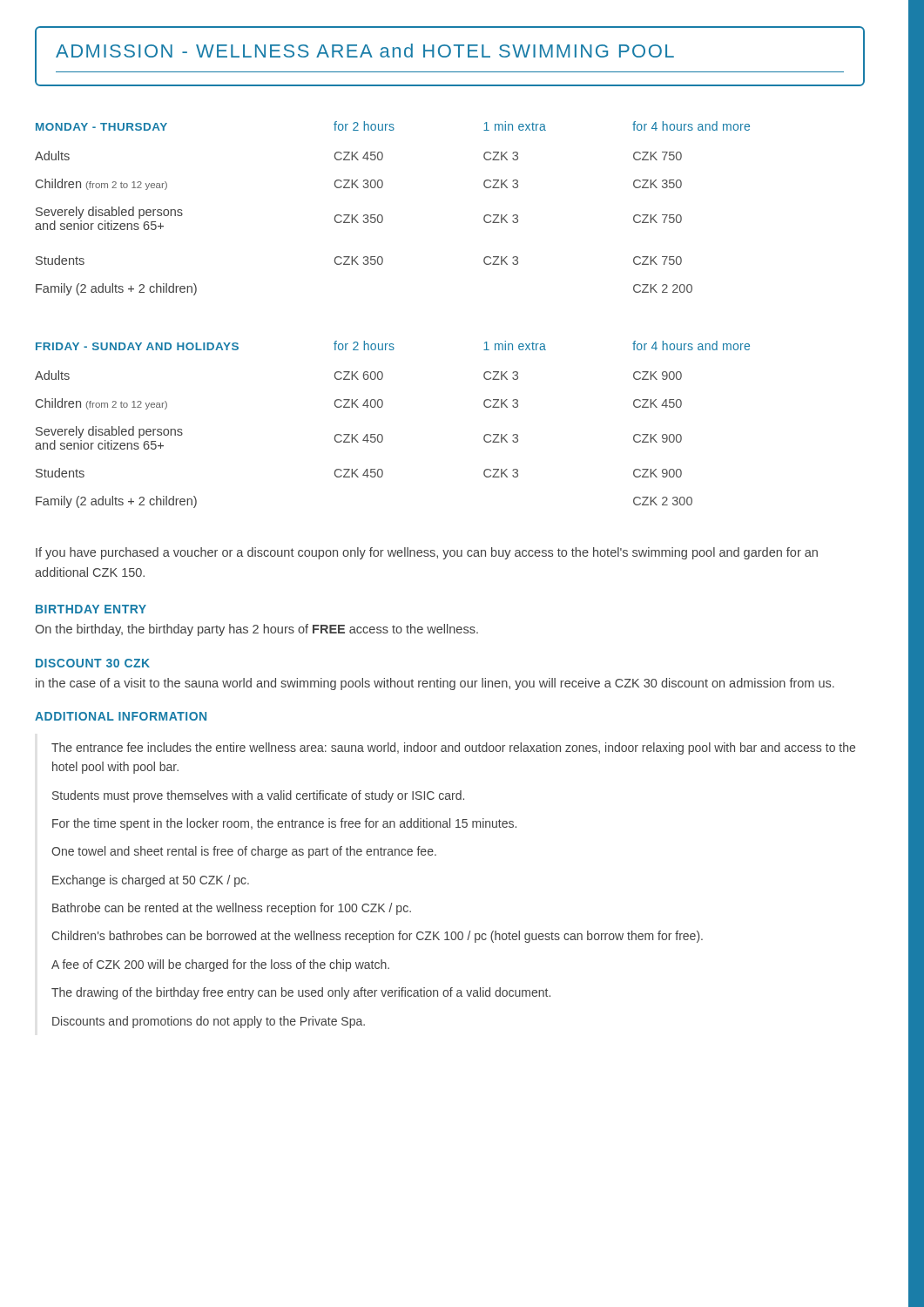Find the table that mentions "CZK 300"
This screenshot has height=1307, width=924.
450,208
